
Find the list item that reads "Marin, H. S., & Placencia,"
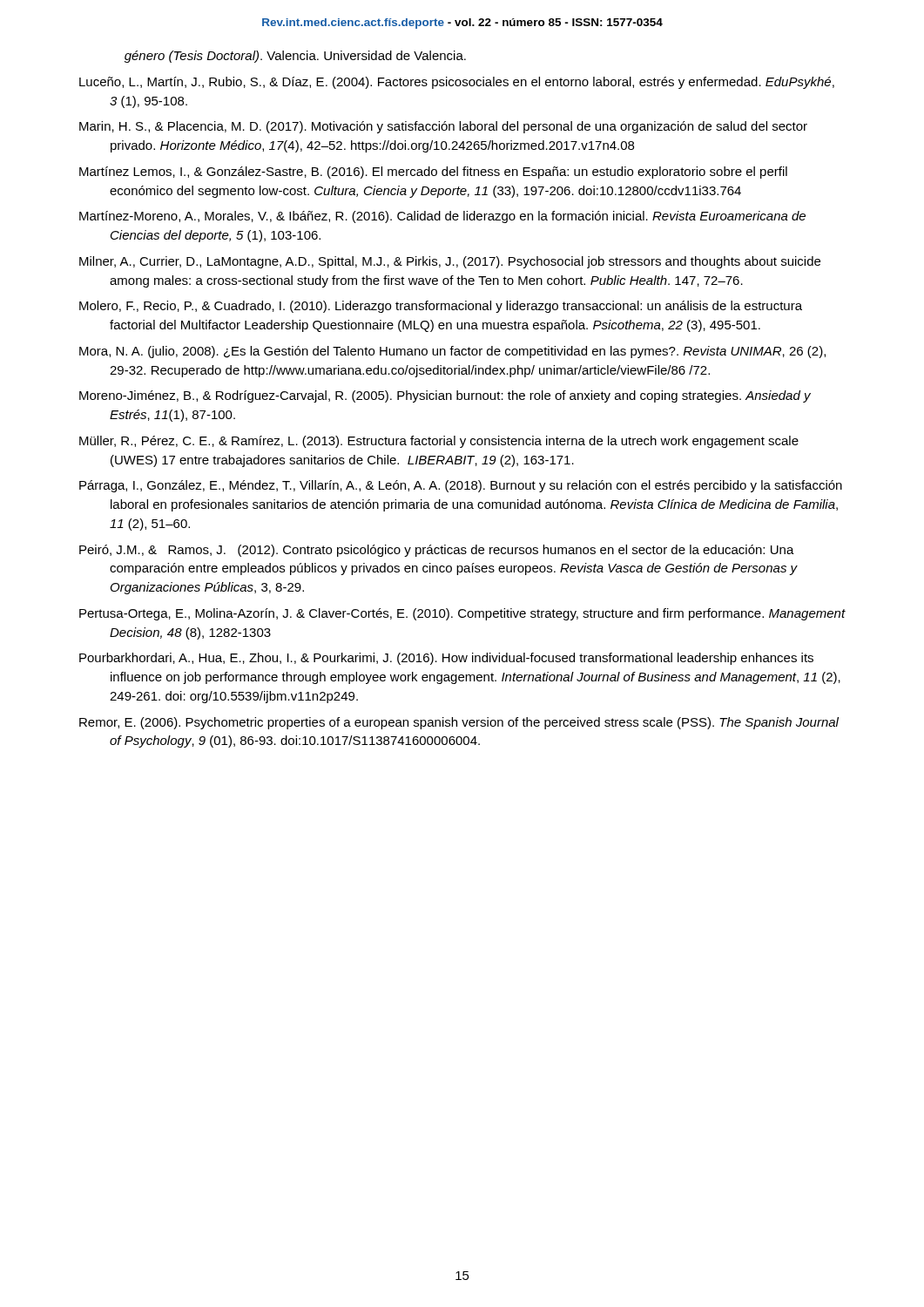coord(443,136)
